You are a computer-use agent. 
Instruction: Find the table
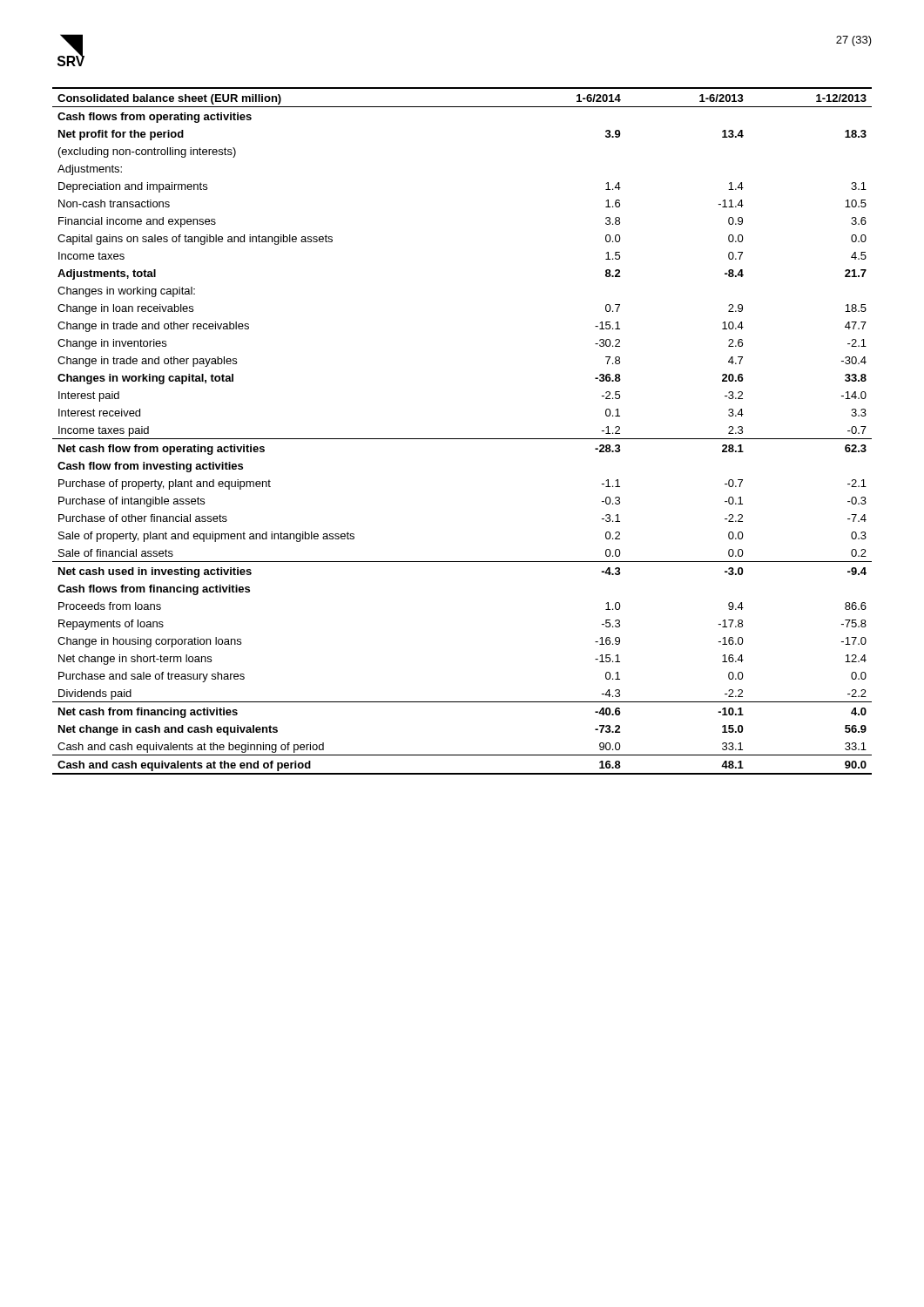point(462,431)
